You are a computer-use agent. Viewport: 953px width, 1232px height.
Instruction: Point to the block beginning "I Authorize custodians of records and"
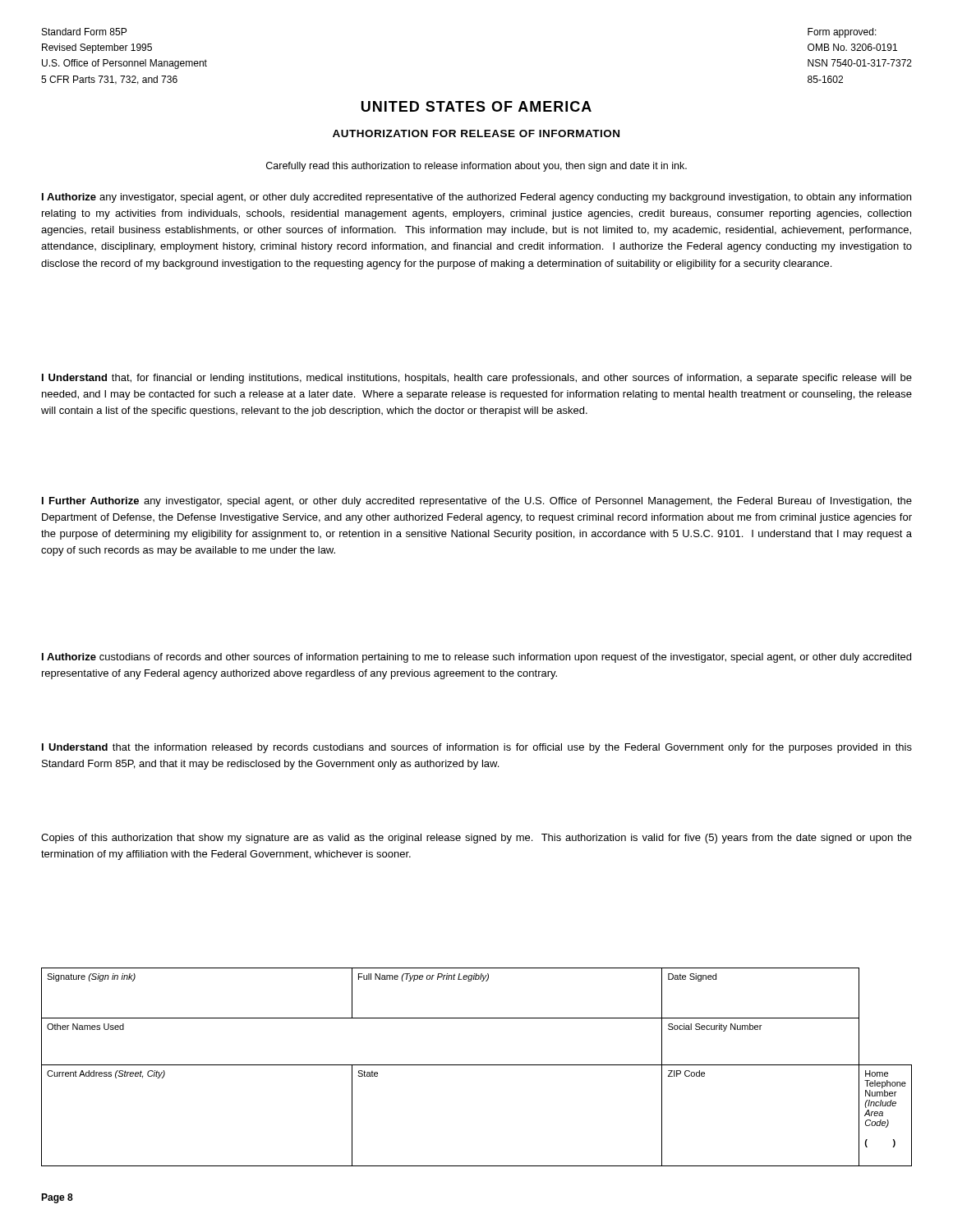[476, 665]
